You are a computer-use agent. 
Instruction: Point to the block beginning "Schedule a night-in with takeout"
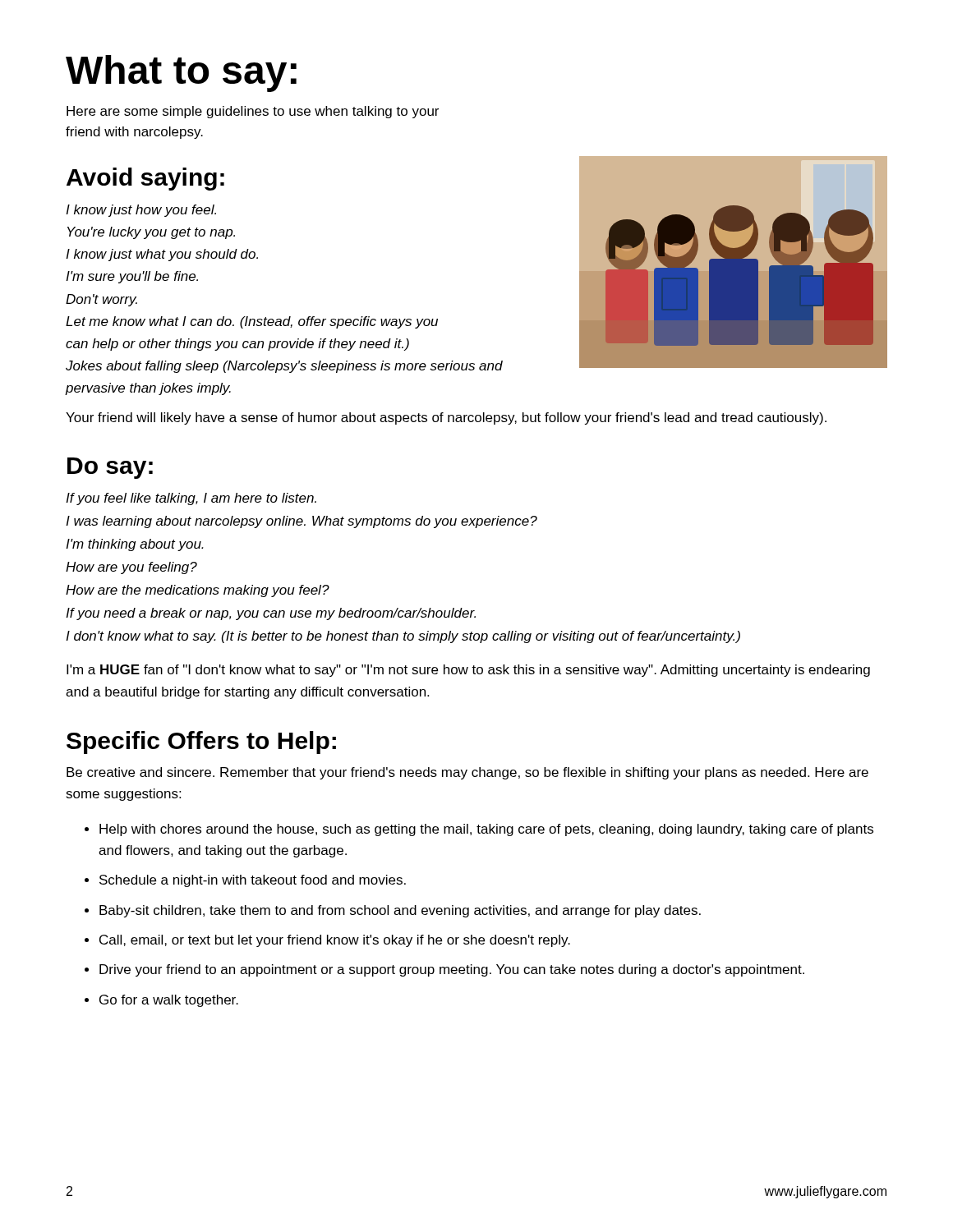[253, 880]
